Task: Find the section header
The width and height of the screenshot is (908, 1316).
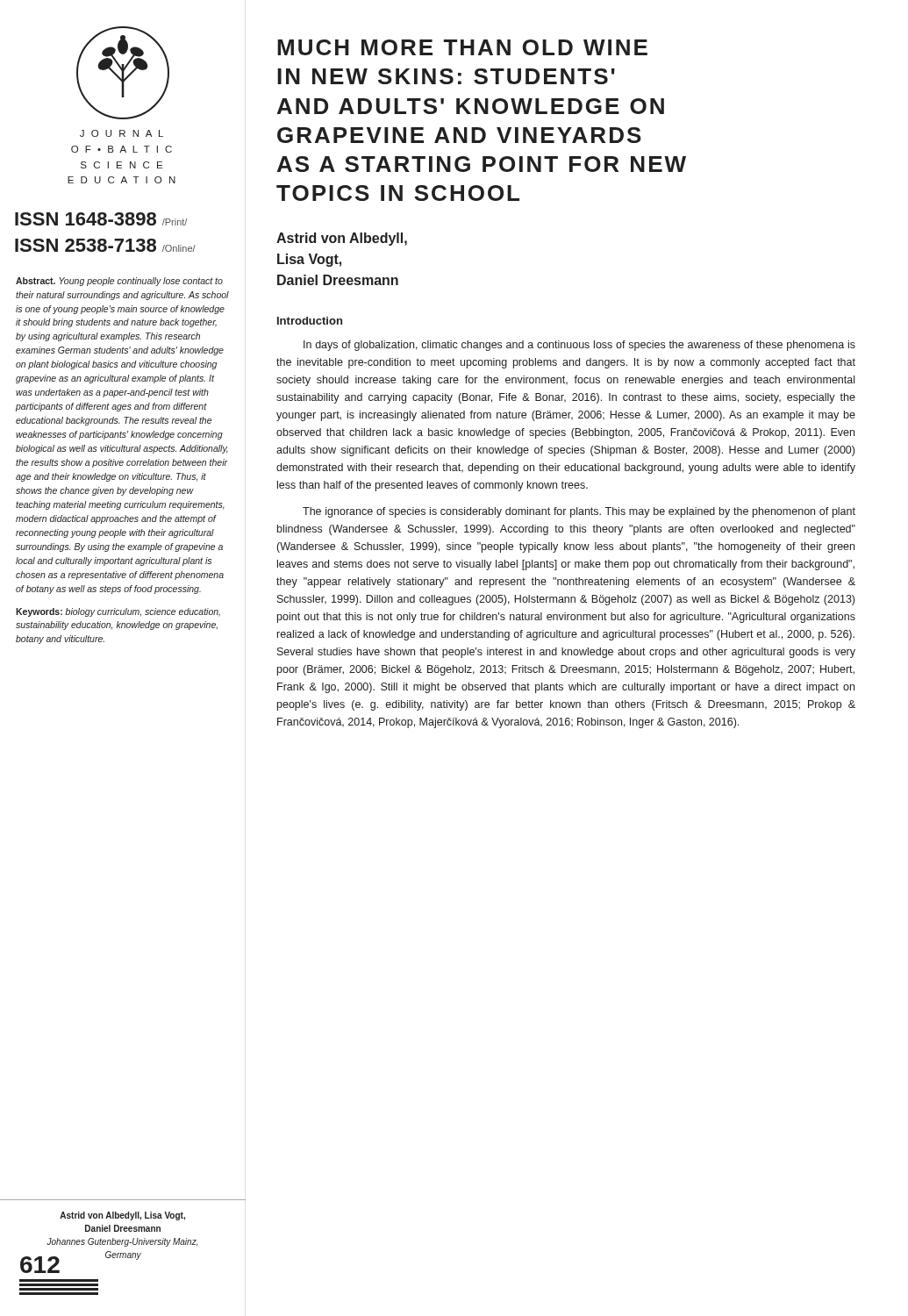Action: 310,320
